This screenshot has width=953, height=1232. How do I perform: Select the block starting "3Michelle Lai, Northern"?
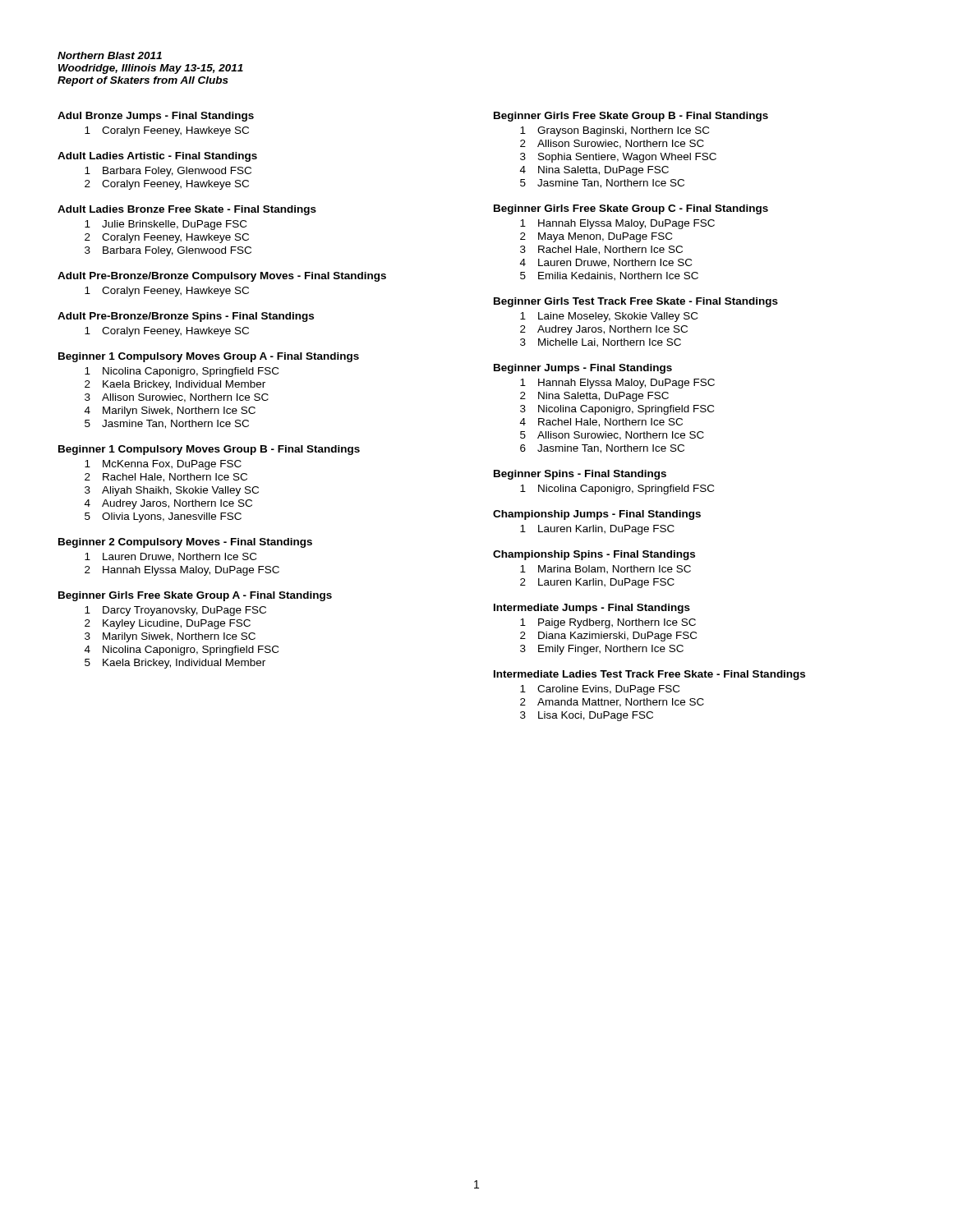[x=601, y=343]
